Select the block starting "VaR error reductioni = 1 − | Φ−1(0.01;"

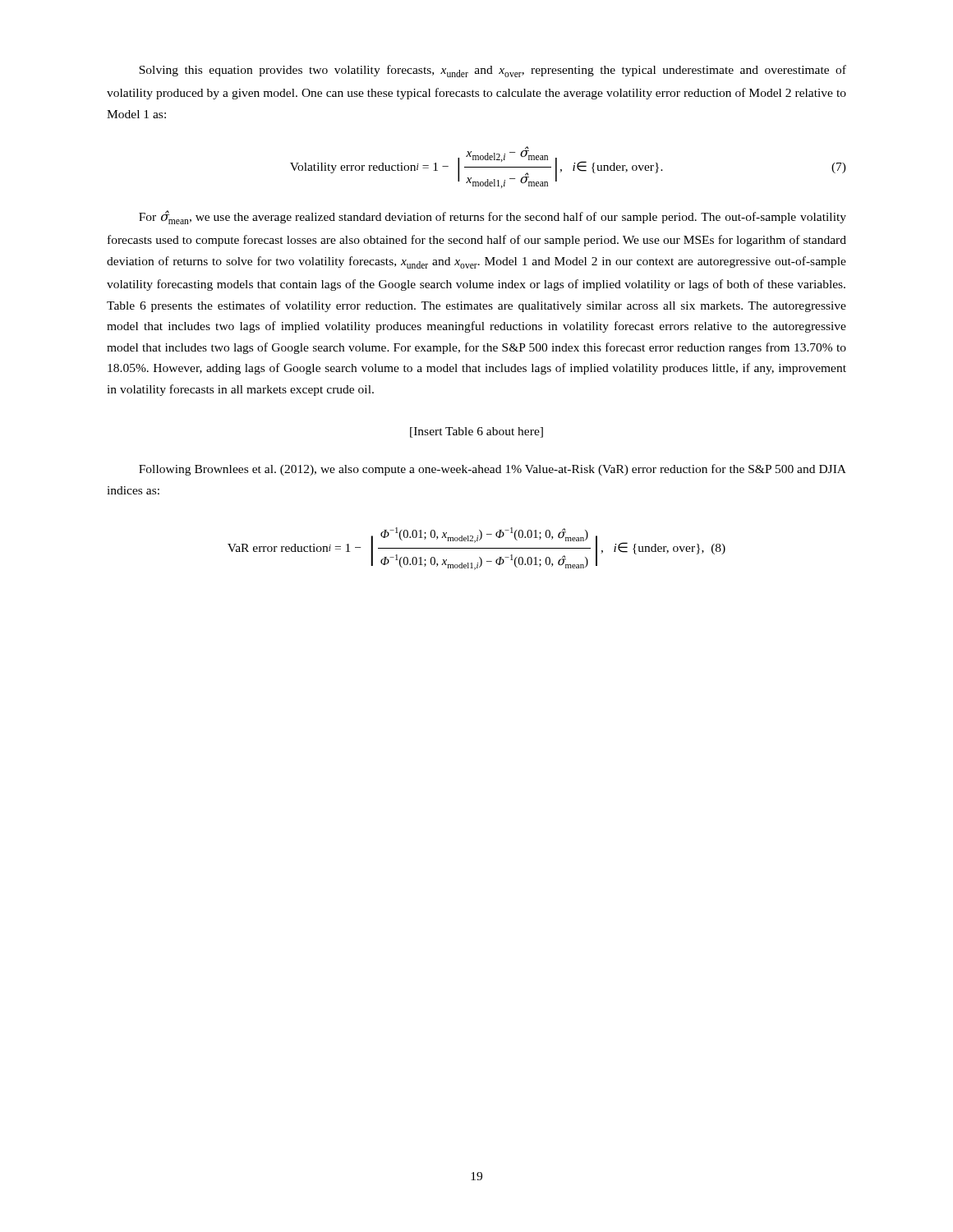click(476, 548)
